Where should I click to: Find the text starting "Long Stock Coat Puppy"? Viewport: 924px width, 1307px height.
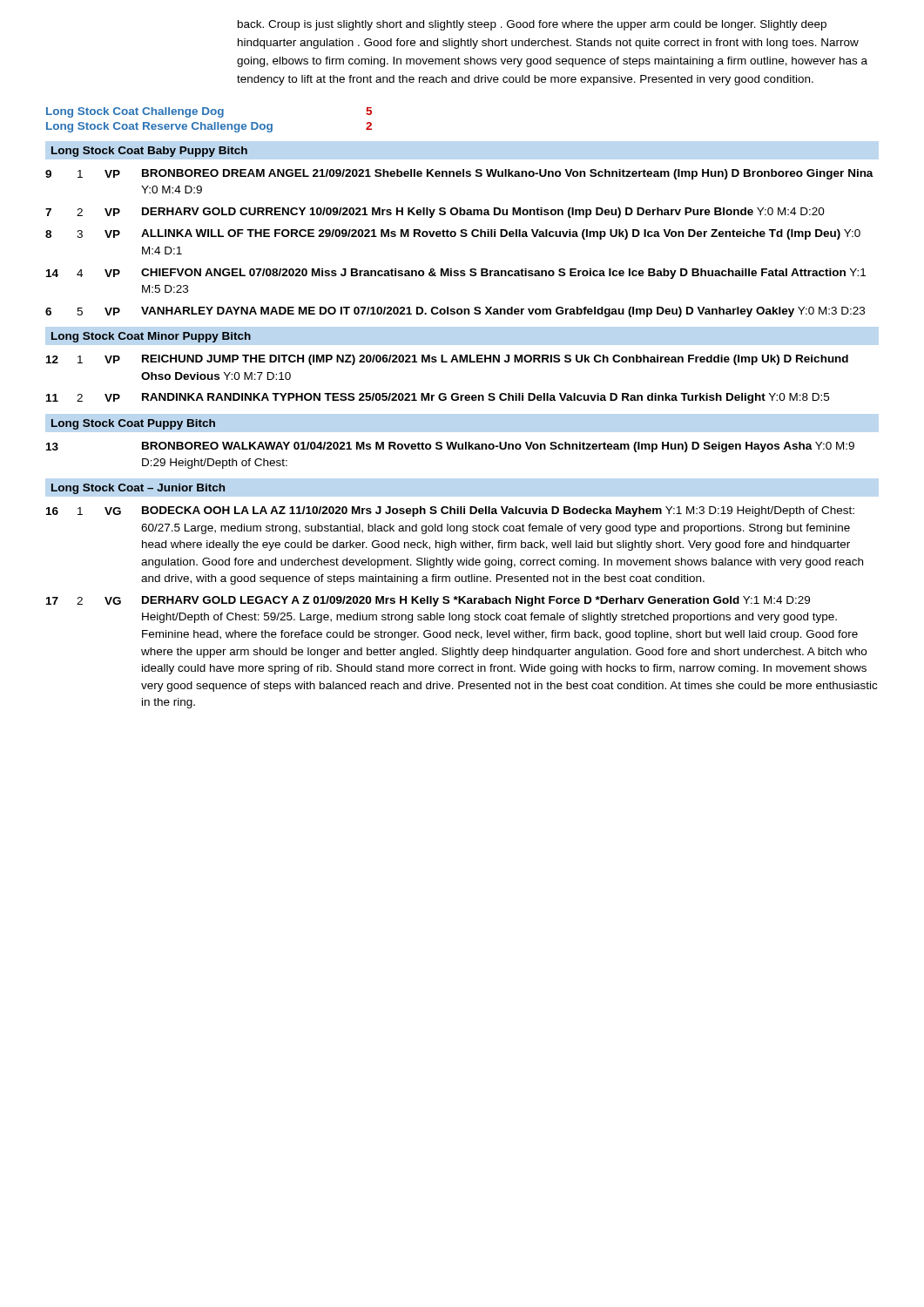tap(133, 423)
